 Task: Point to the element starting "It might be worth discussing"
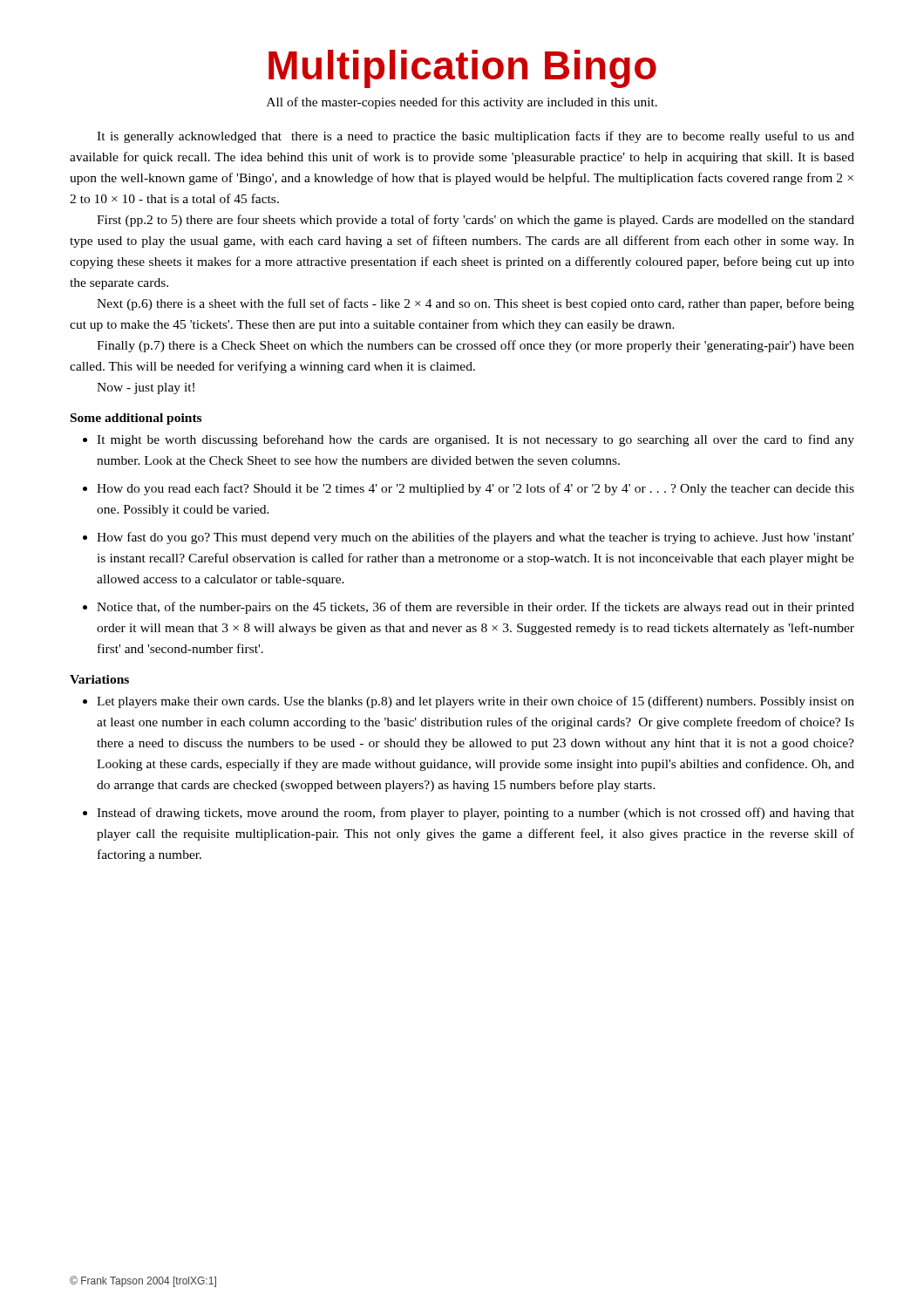(475, 450)
